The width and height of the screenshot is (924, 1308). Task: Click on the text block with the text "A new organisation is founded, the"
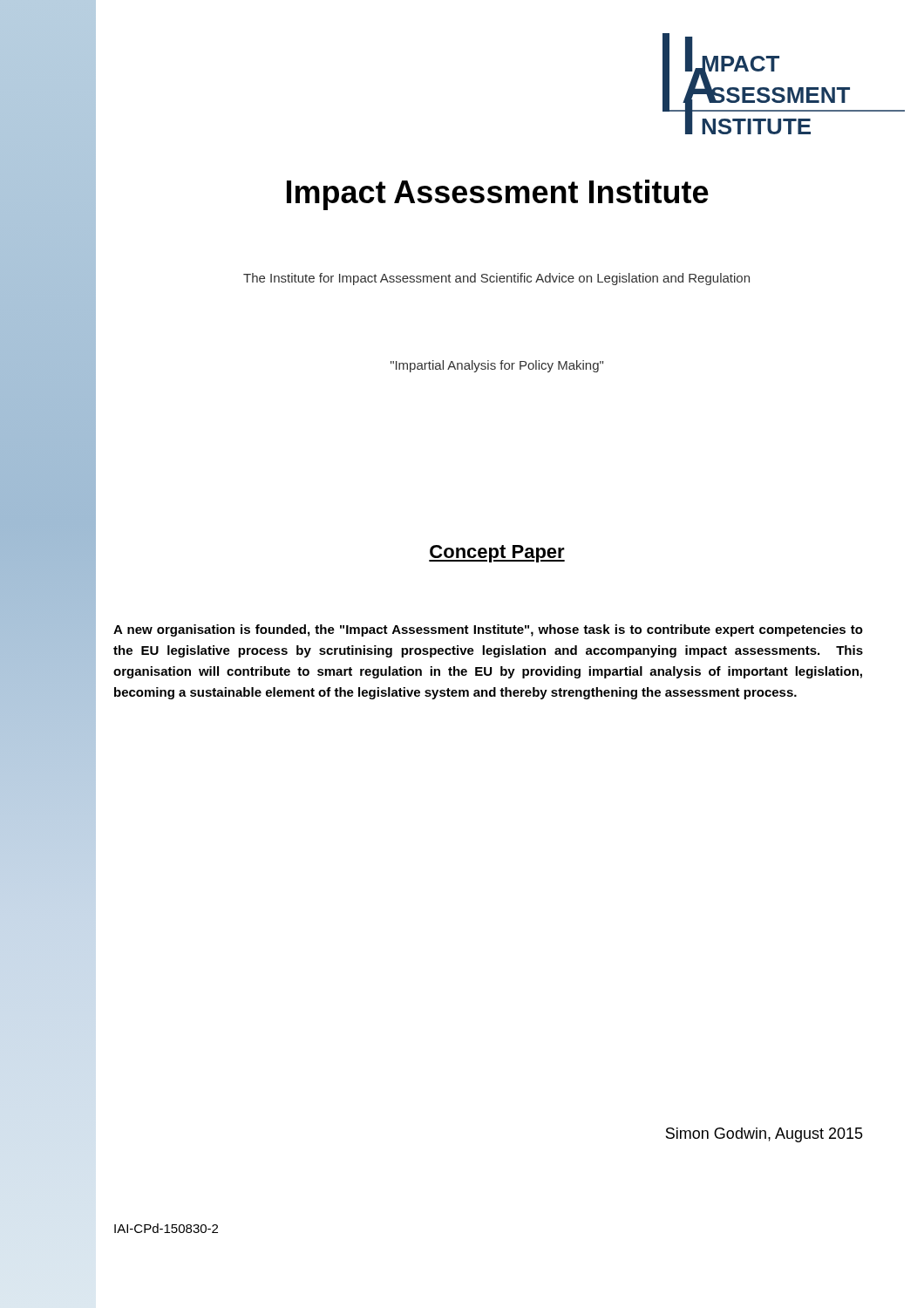488,661
